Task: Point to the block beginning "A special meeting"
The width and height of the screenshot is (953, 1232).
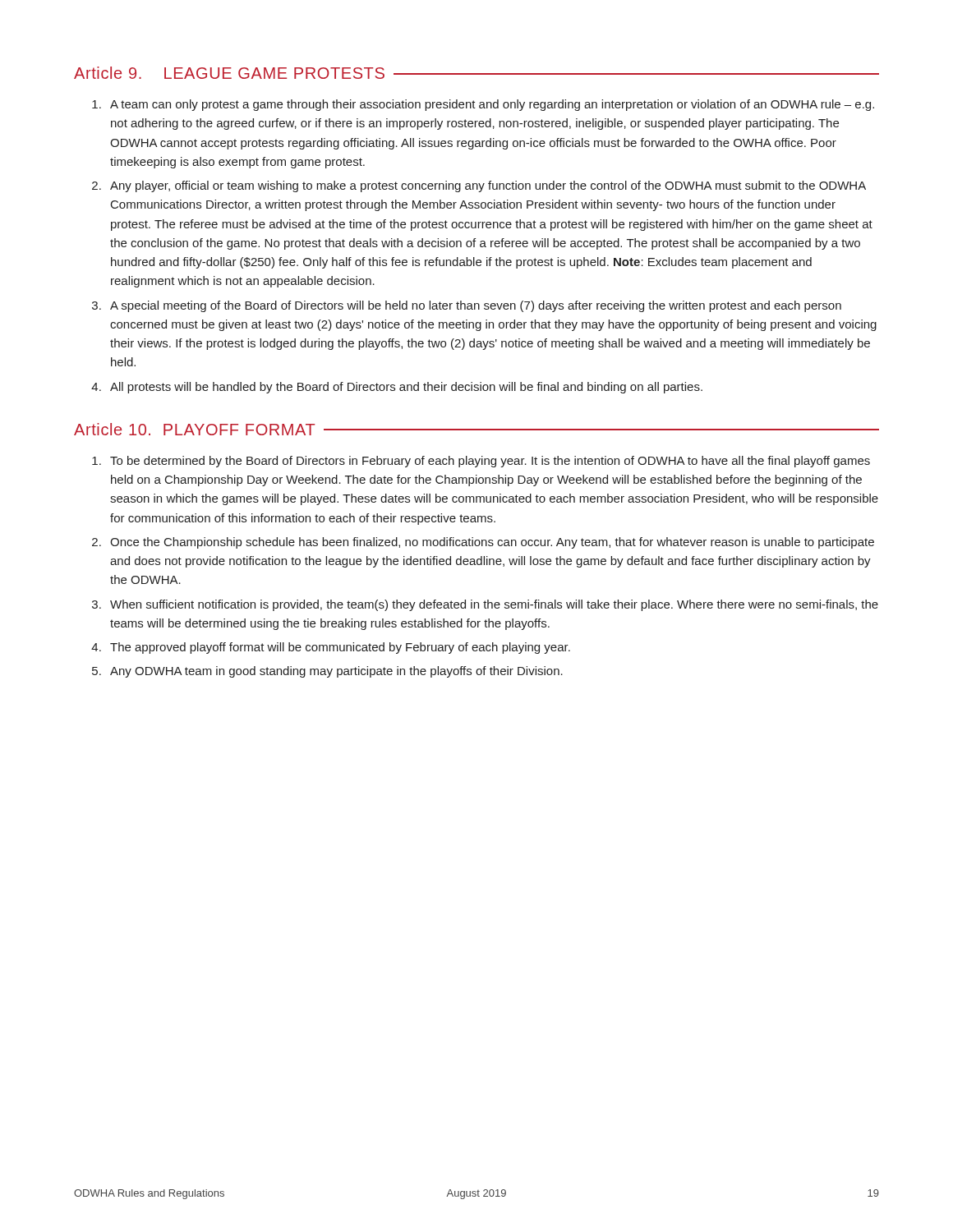Action: point(492,334)
